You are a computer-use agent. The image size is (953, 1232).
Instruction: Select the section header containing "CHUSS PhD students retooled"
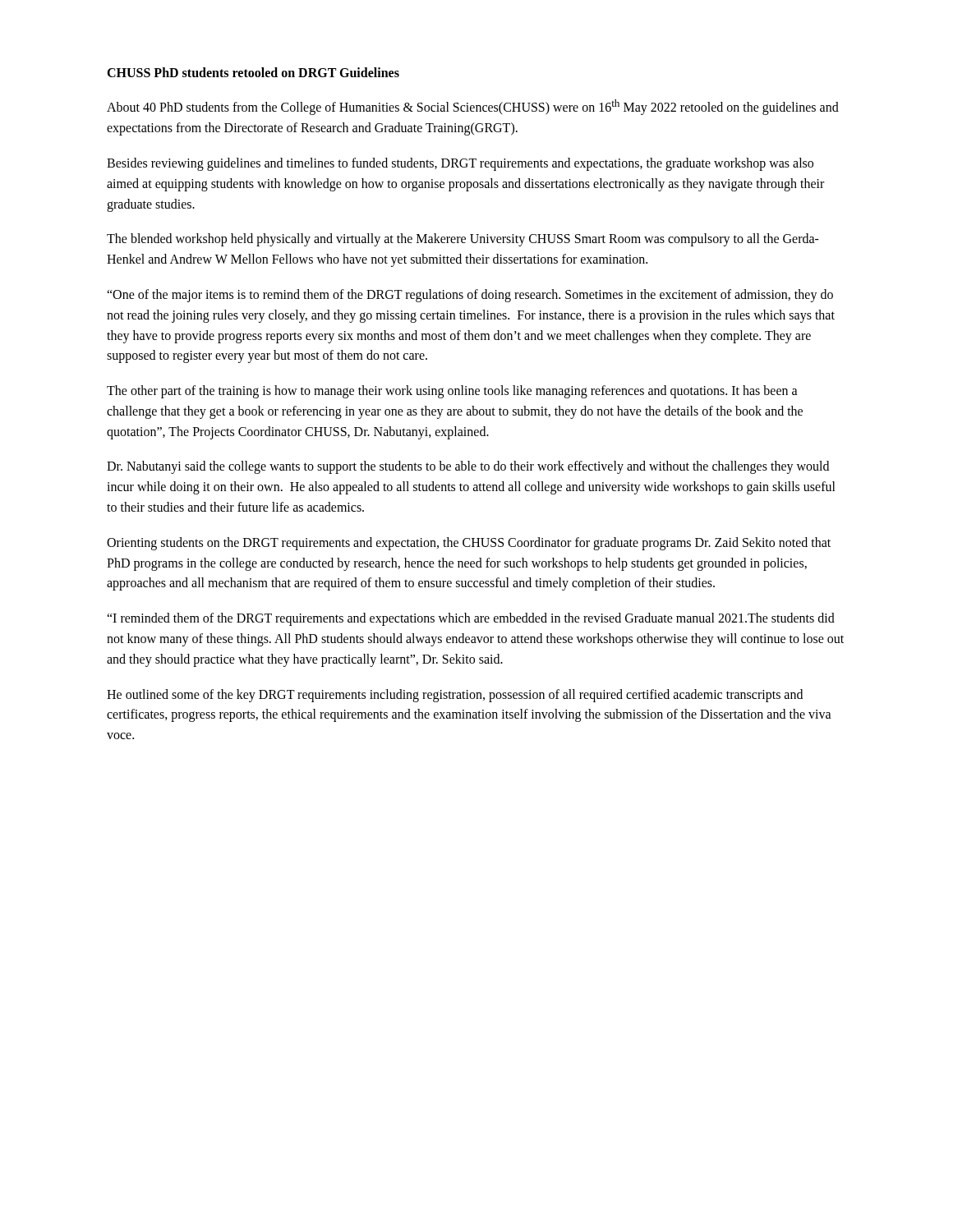[253, 73]
